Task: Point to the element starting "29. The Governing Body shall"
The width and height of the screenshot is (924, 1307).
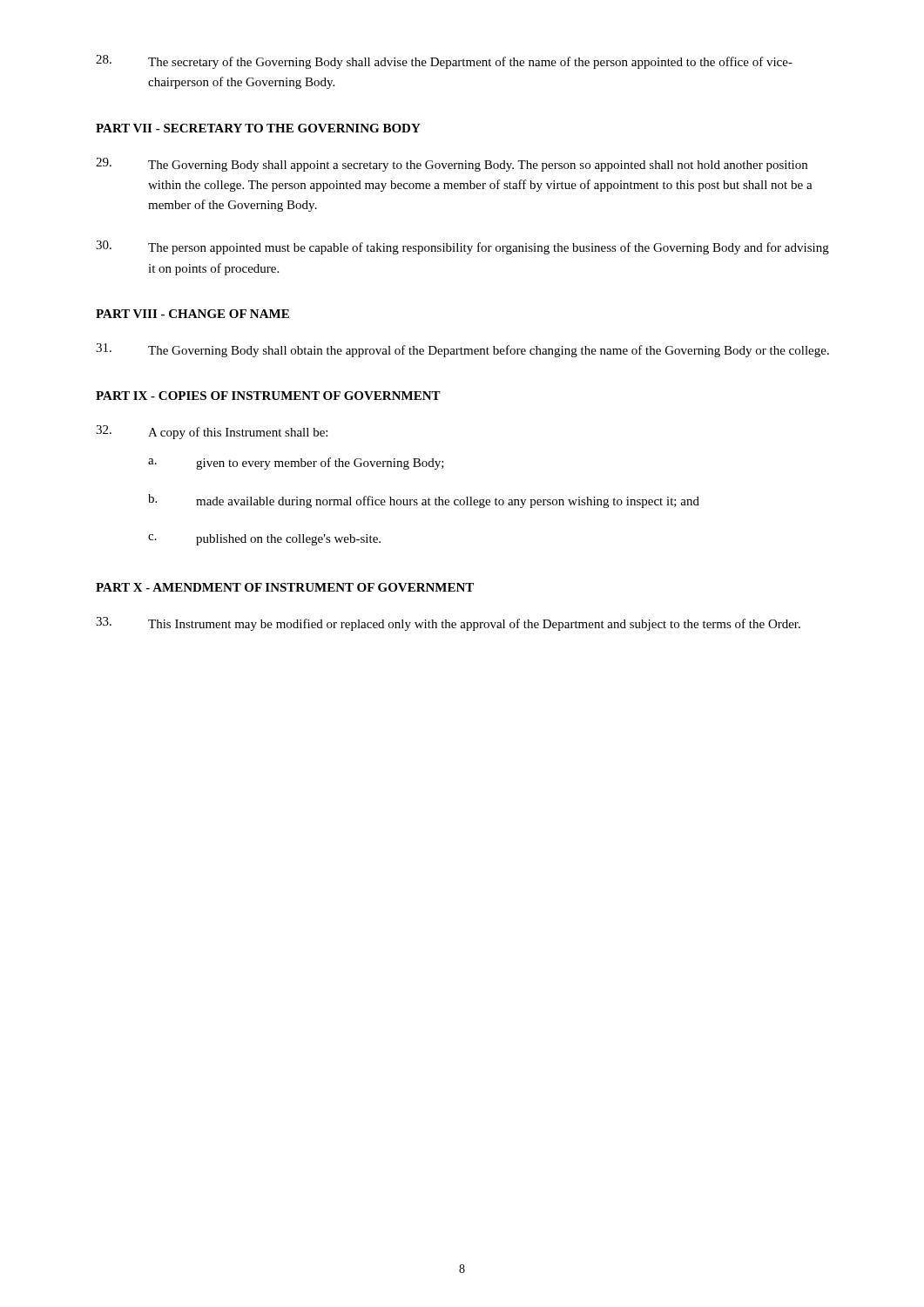Action: (466, 185)
